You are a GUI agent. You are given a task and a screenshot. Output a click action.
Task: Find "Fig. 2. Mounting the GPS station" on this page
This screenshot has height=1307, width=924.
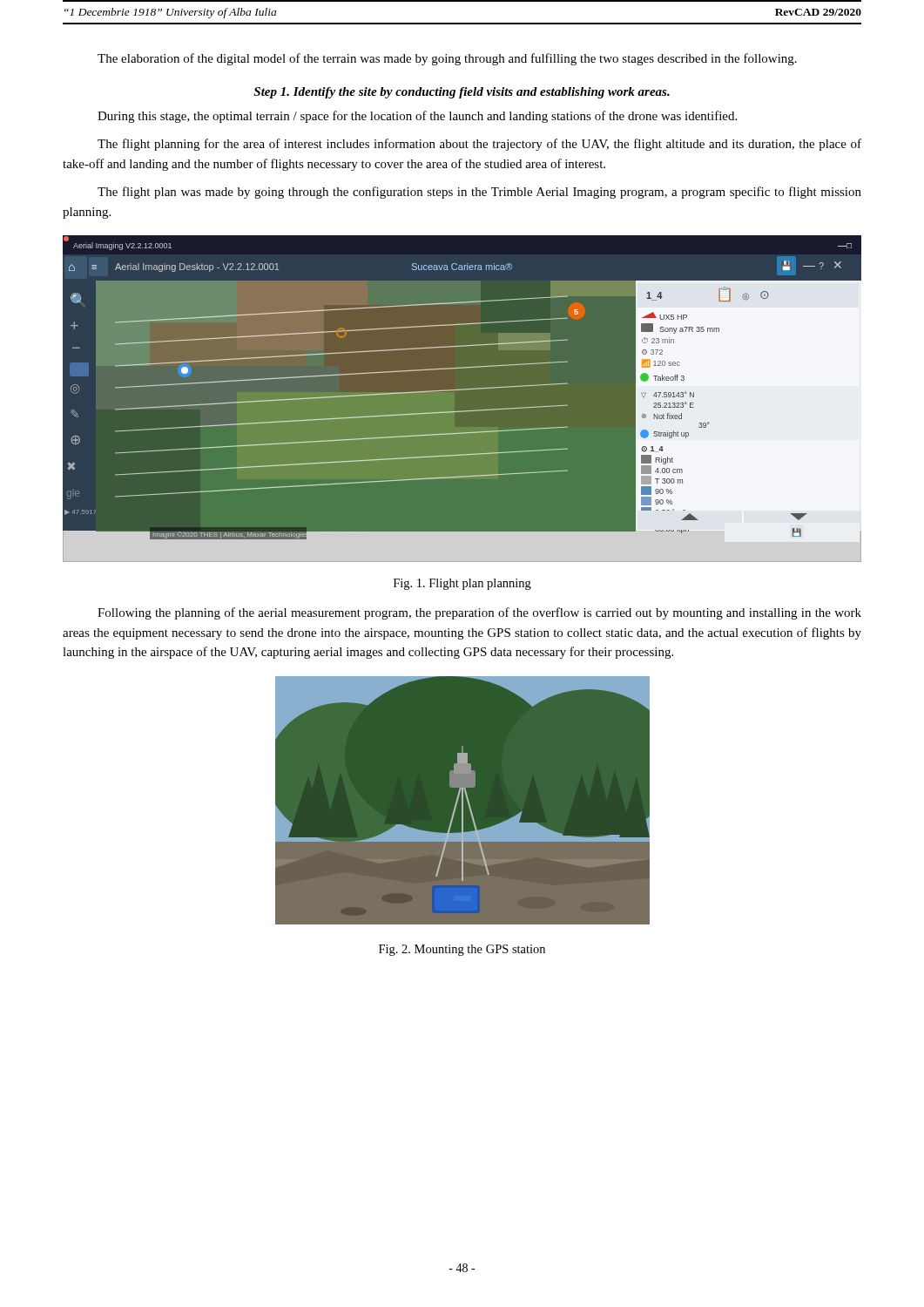(462, 948)
